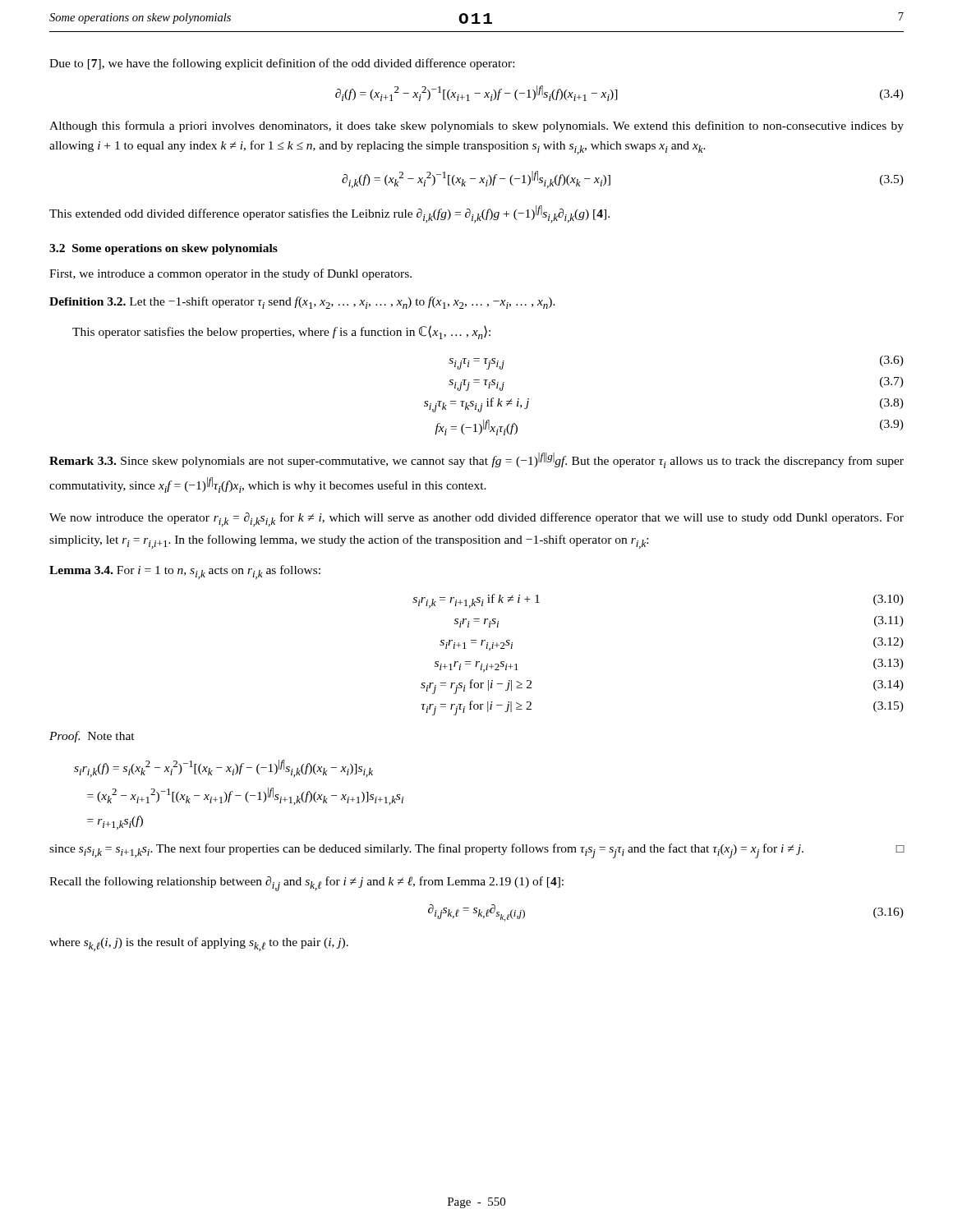Select the formula that reads "siri,k(f) = si(xk2"
This screenshot has height=1232, width=953.
[x=223, y=768]
